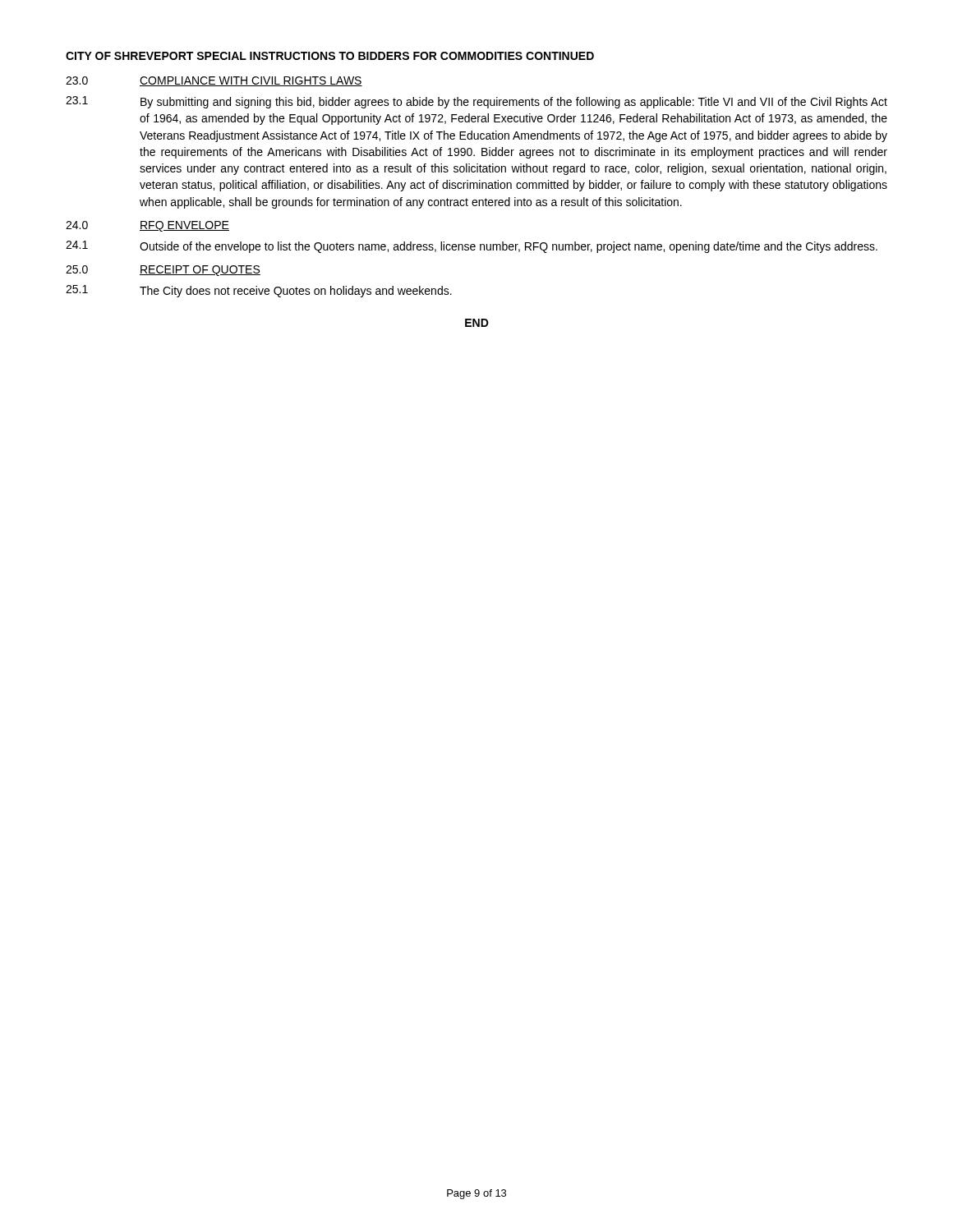
Task: Click on the block starting "1 By submitting and signing this bid, bidder"
Action: (x=476, y=152)
